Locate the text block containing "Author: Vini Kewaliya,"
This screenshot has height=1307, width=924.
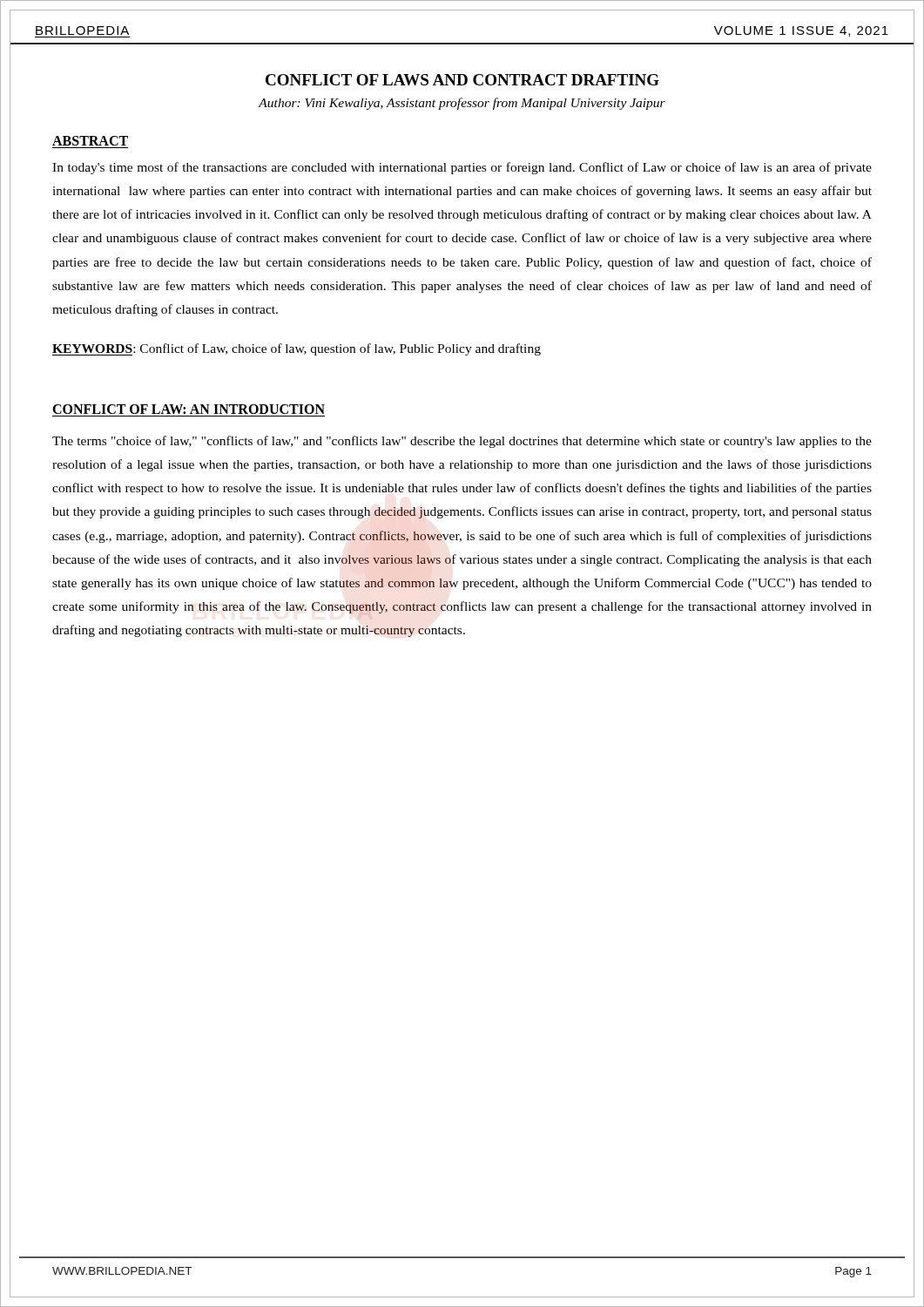(x=462, y=102)
